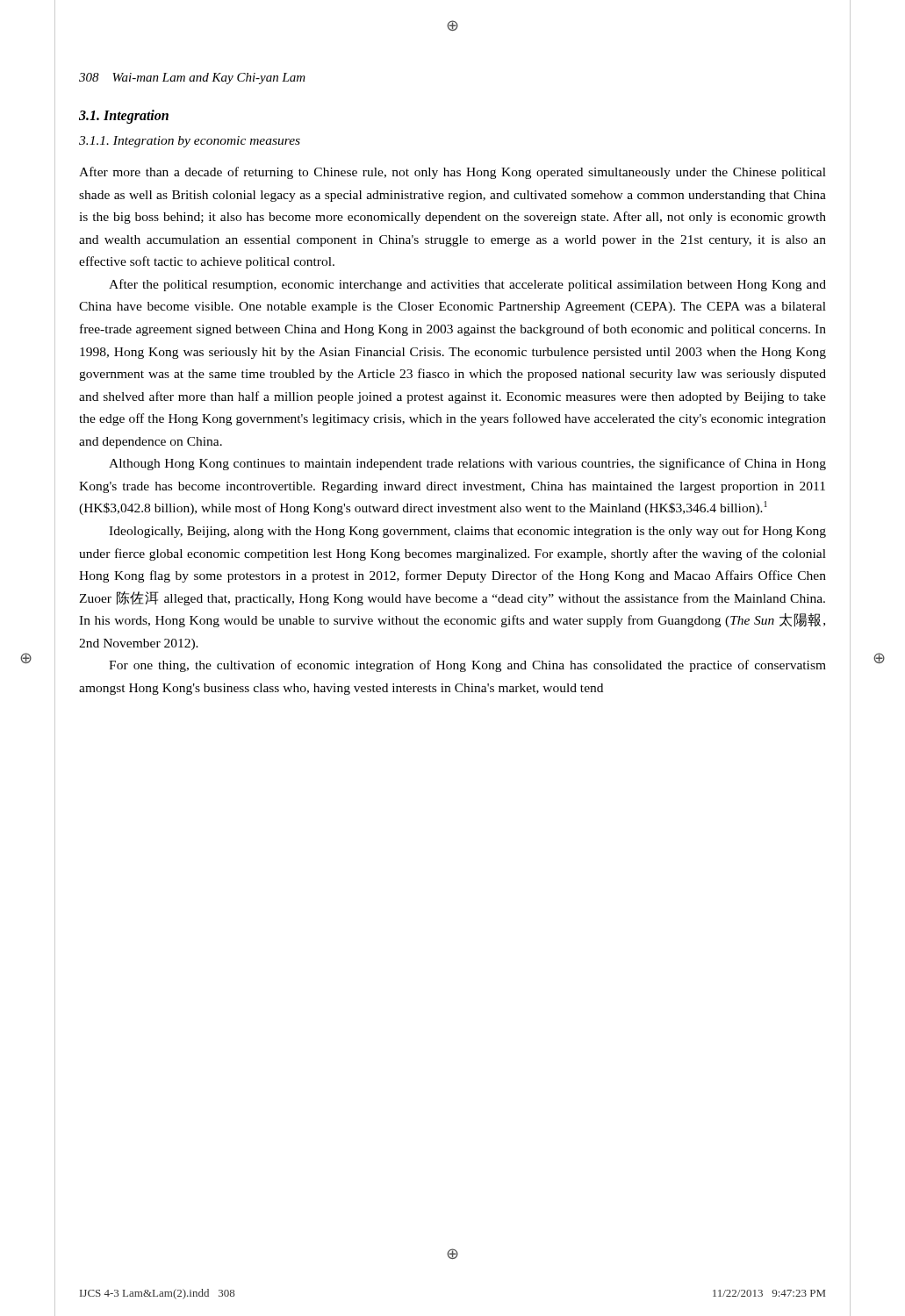The image size is (905, 1316).
Task: Where is the passage that starts "After the political resumption, economic interchange"?
Action: tap(452, 362)
